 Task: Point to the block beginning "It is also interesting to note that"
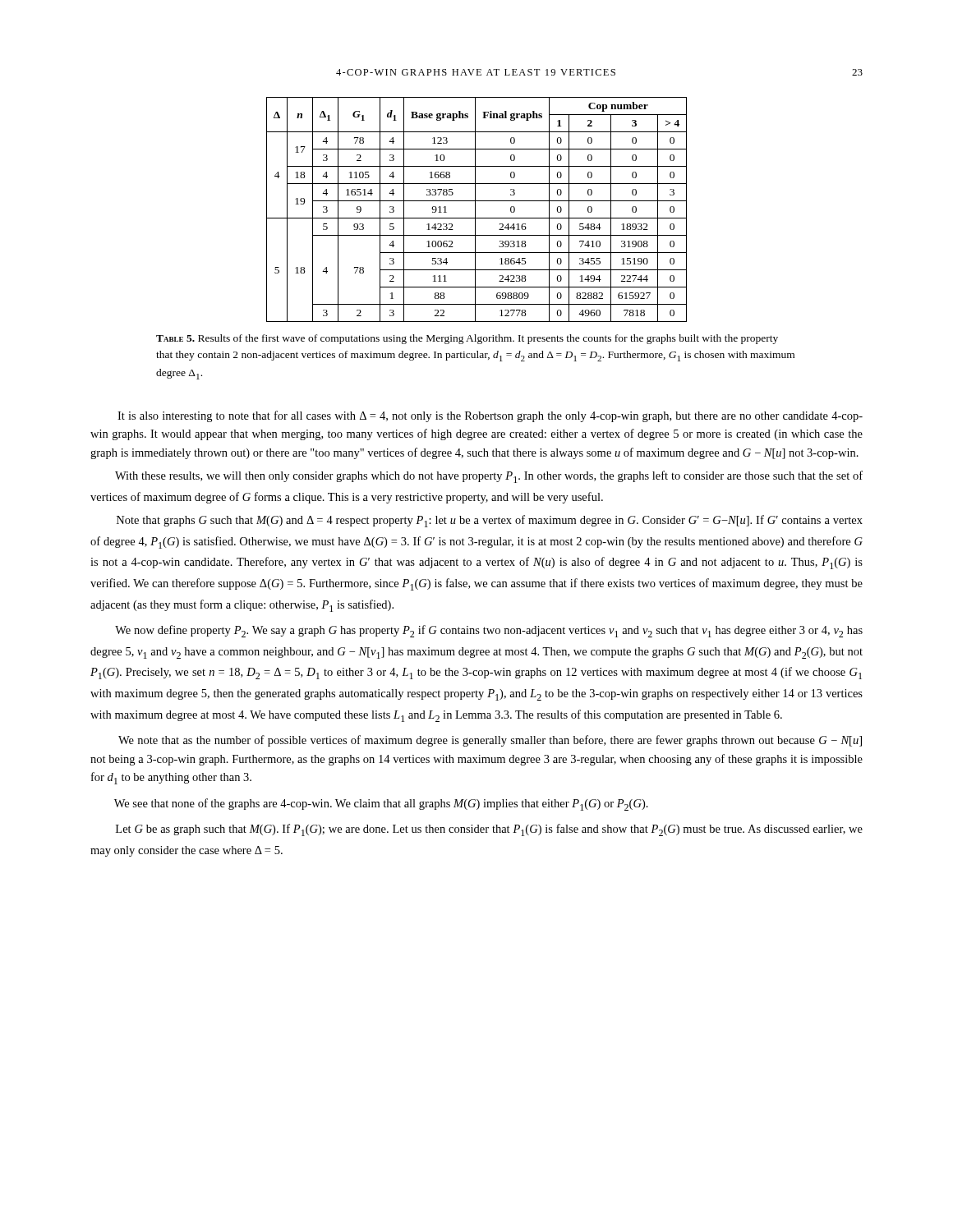[x=476, y=434]
